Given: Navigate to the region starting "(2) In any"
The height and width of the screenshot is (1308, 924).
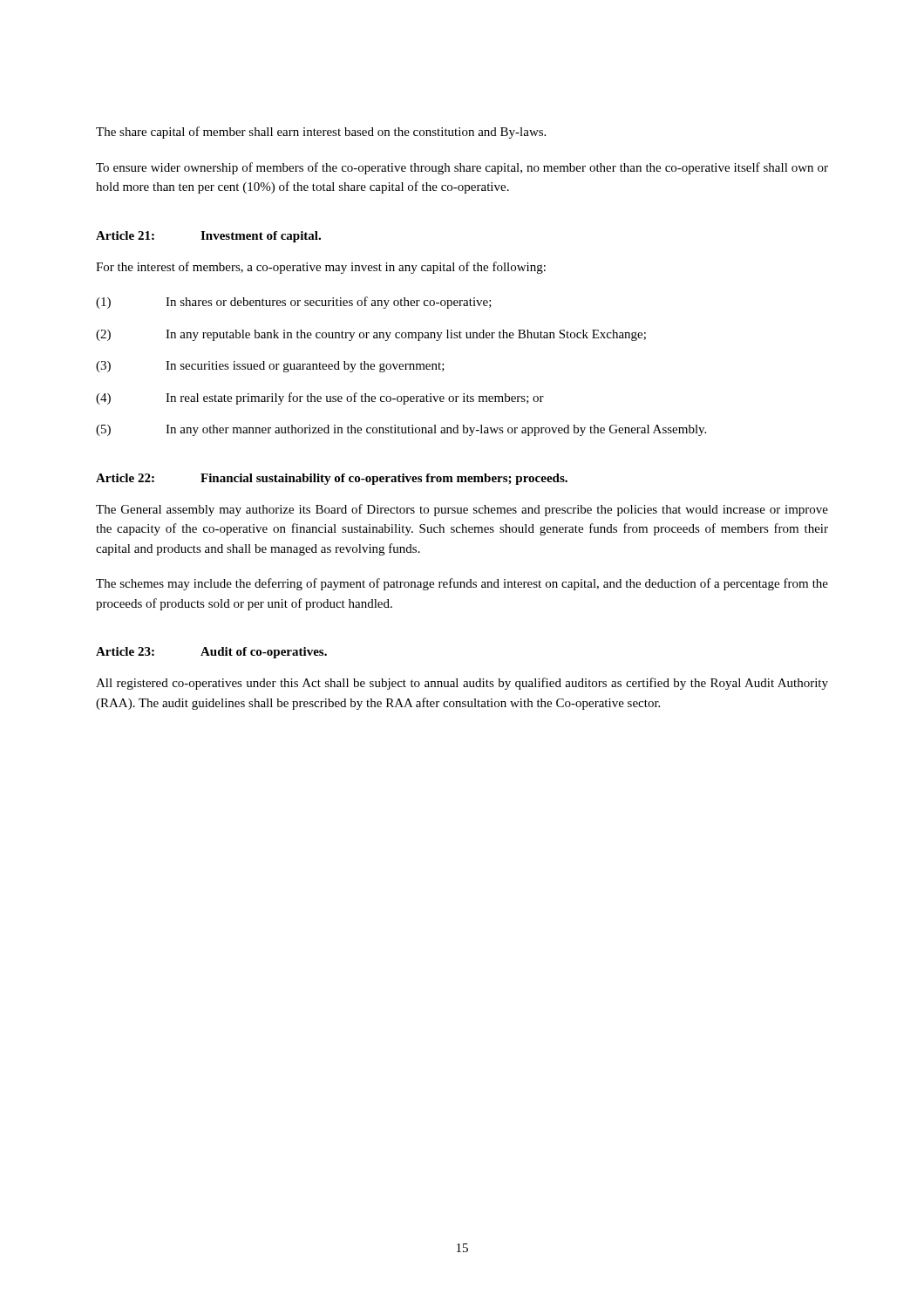Looking at the screenshot, I should pos(462,334).
